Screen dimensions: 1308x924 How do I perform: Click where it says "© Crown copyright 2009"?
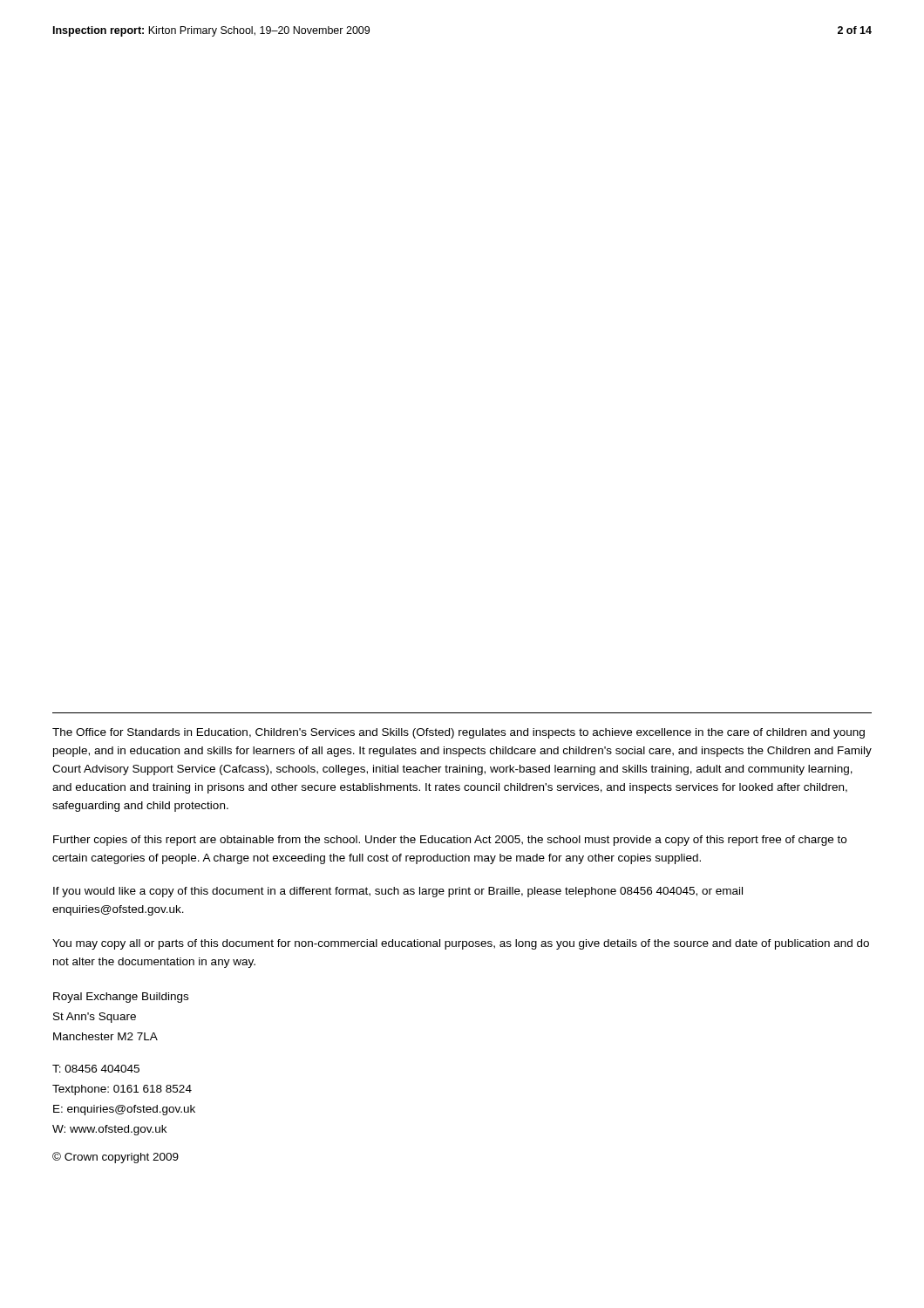point(116,1156)
